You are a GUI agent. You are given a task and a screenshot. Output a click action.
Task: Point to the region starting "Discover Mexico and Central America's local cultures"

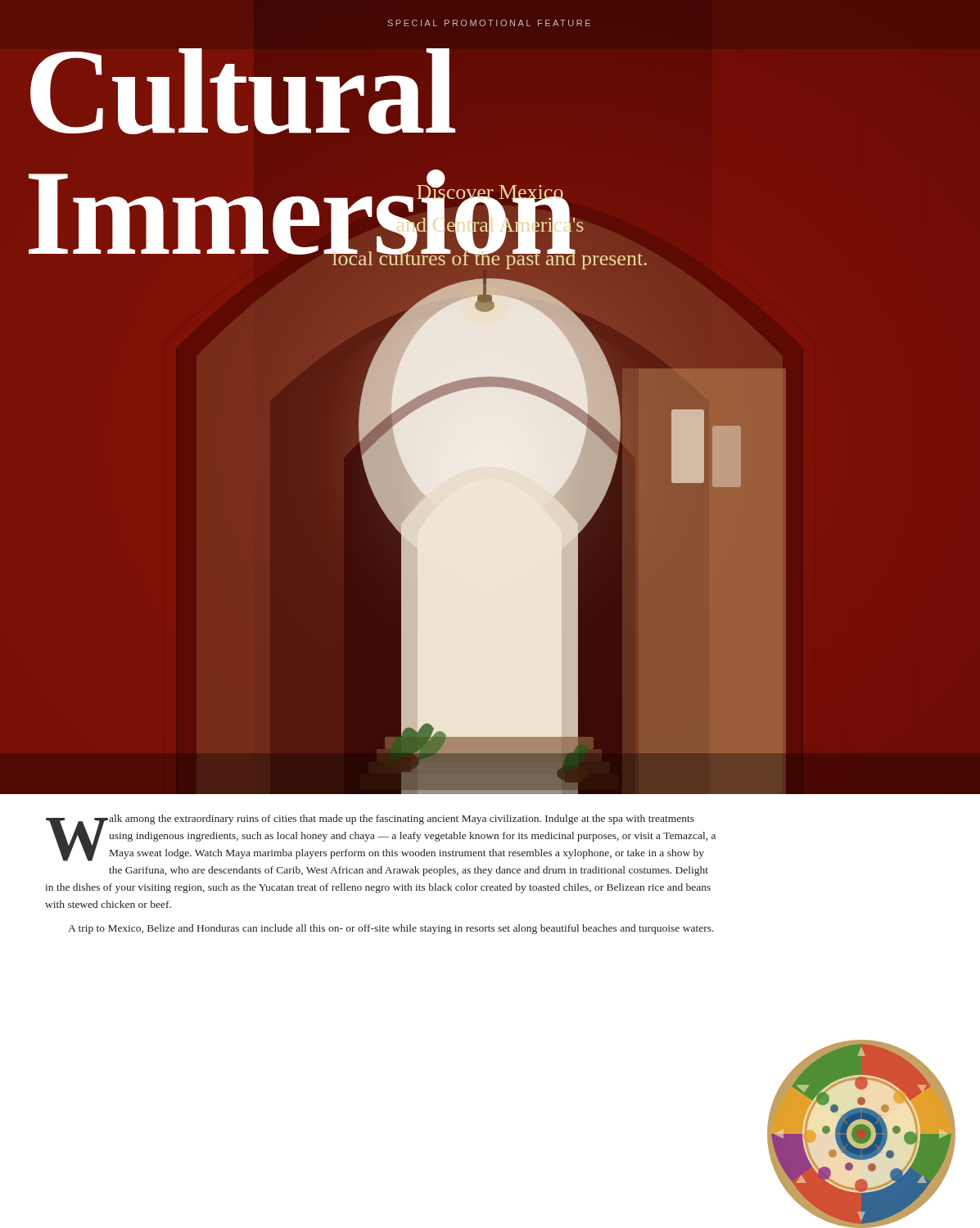click(490, 225)
